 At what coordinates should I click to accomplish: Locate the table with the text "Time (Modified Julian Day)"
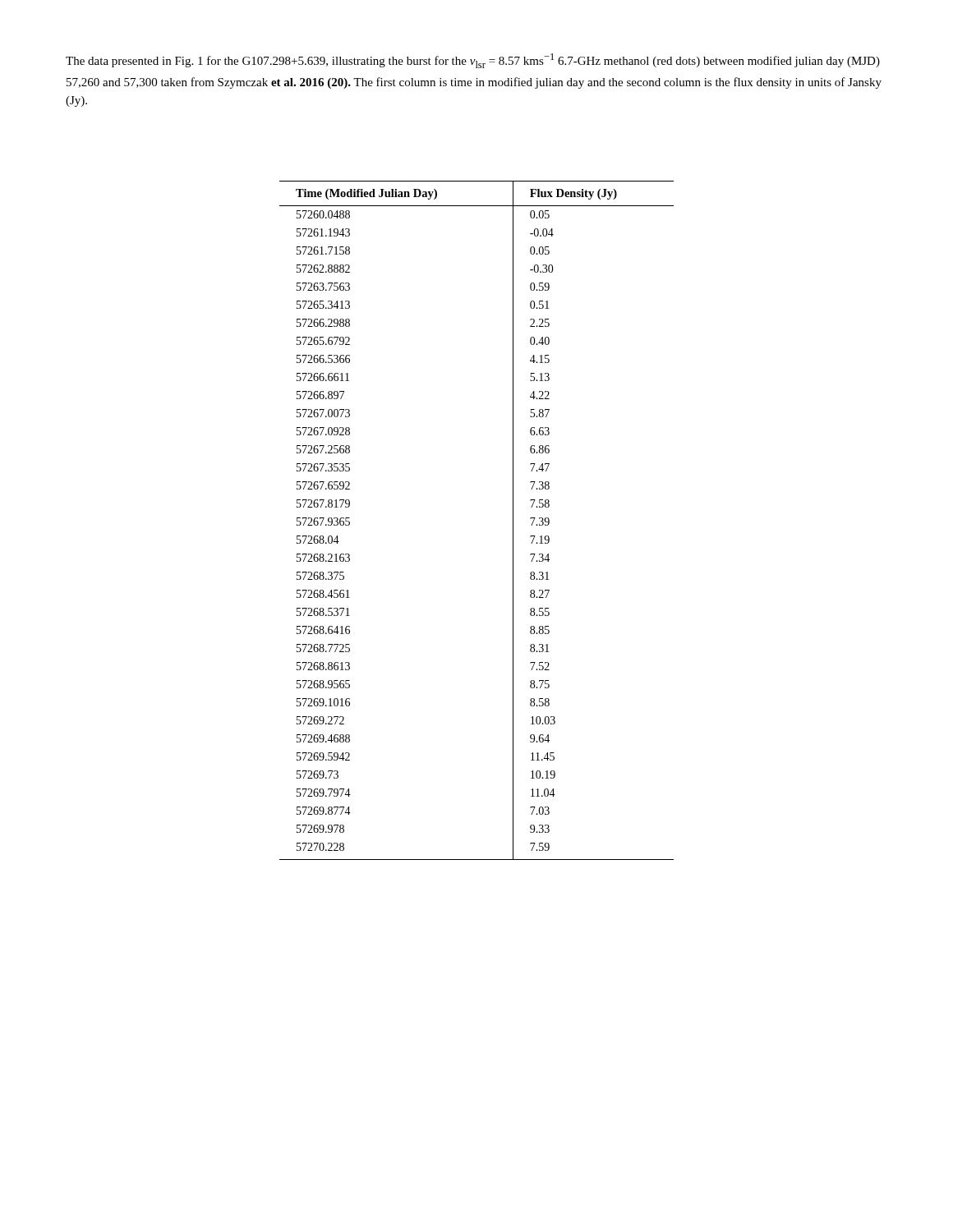[476, 520]
